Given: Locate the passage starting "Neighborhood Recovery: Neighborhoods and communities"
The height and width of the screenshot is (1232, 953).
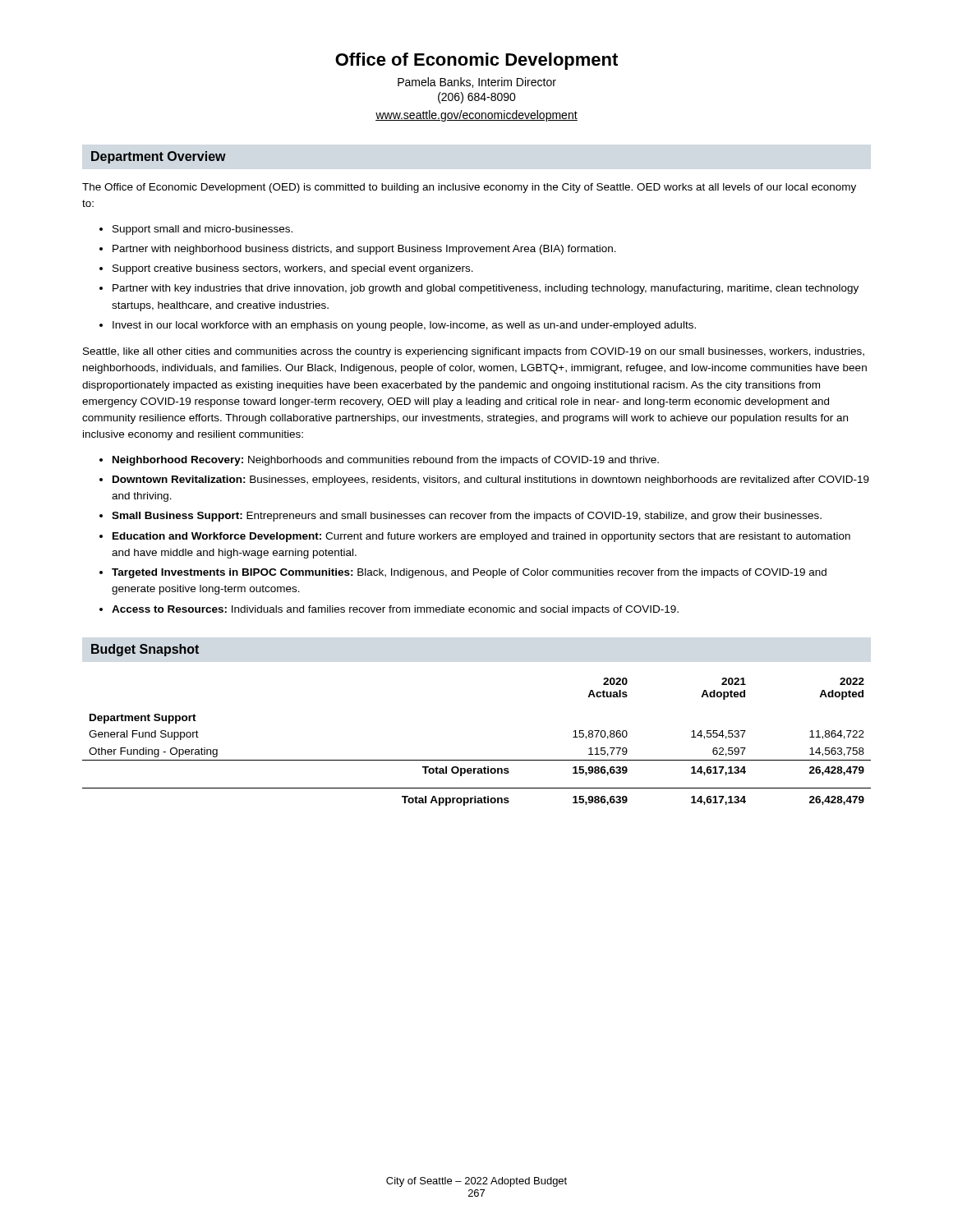Looking at the screenshot, I should (386, 459).
